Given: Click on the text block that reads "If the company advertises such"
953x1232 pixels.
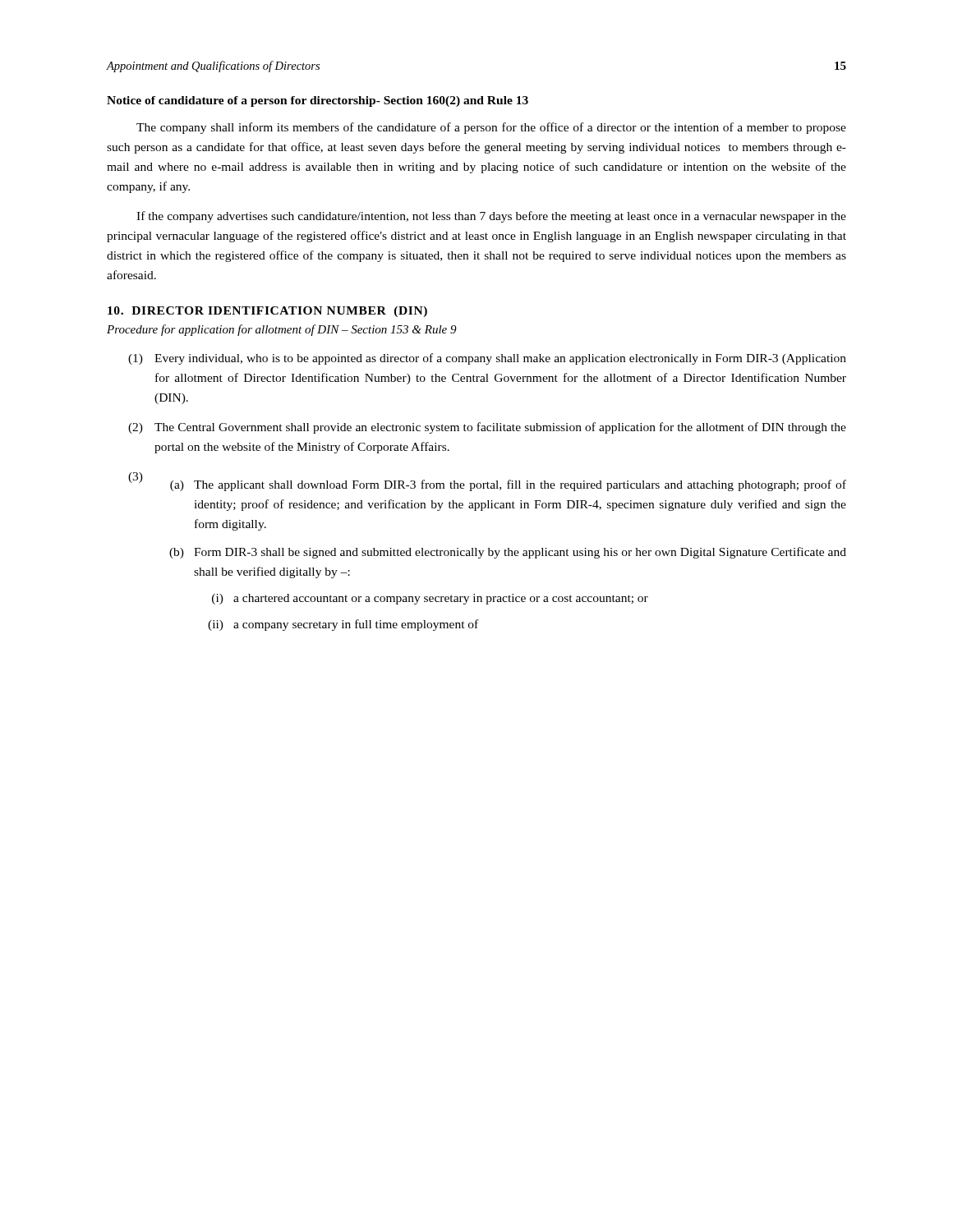Looking at the screenshot, I should click(476, 245).
